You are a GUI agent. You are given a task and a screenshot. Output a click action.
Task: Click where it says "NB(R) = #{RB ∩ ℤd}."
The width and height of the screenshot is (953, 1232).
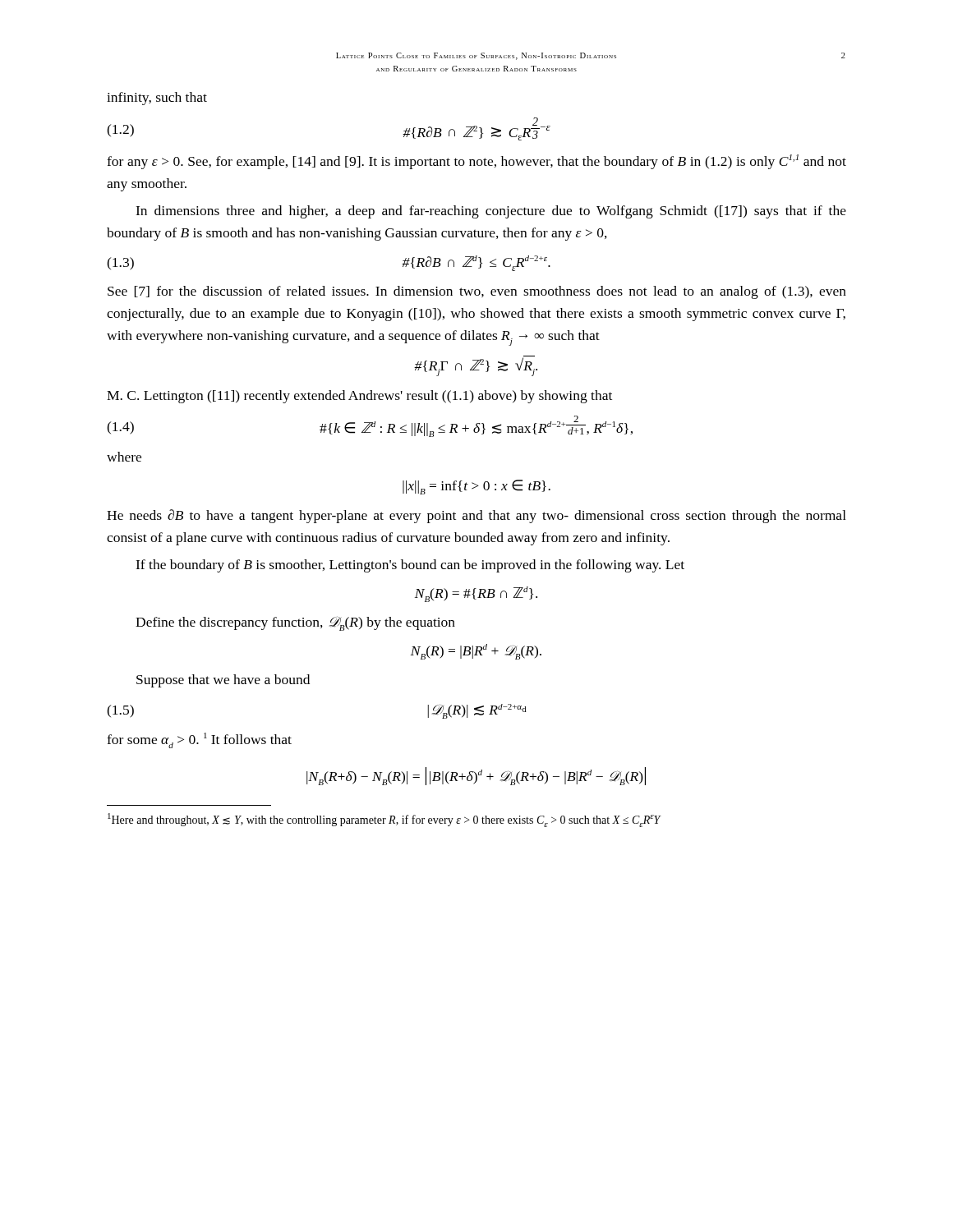click(476, 593)
